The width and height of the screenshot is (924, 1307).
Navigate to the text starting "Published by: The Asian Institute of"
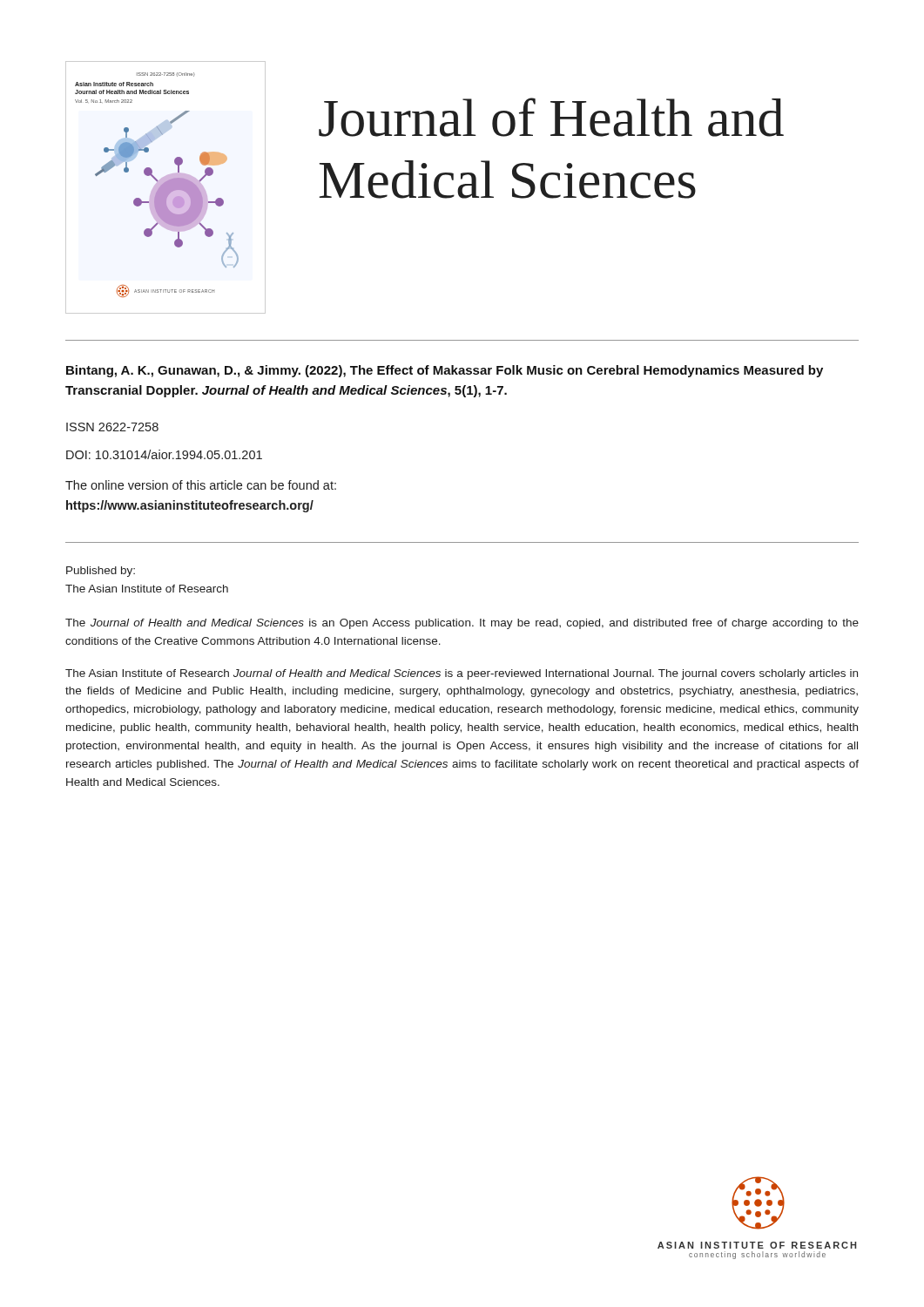click(101, 572)
